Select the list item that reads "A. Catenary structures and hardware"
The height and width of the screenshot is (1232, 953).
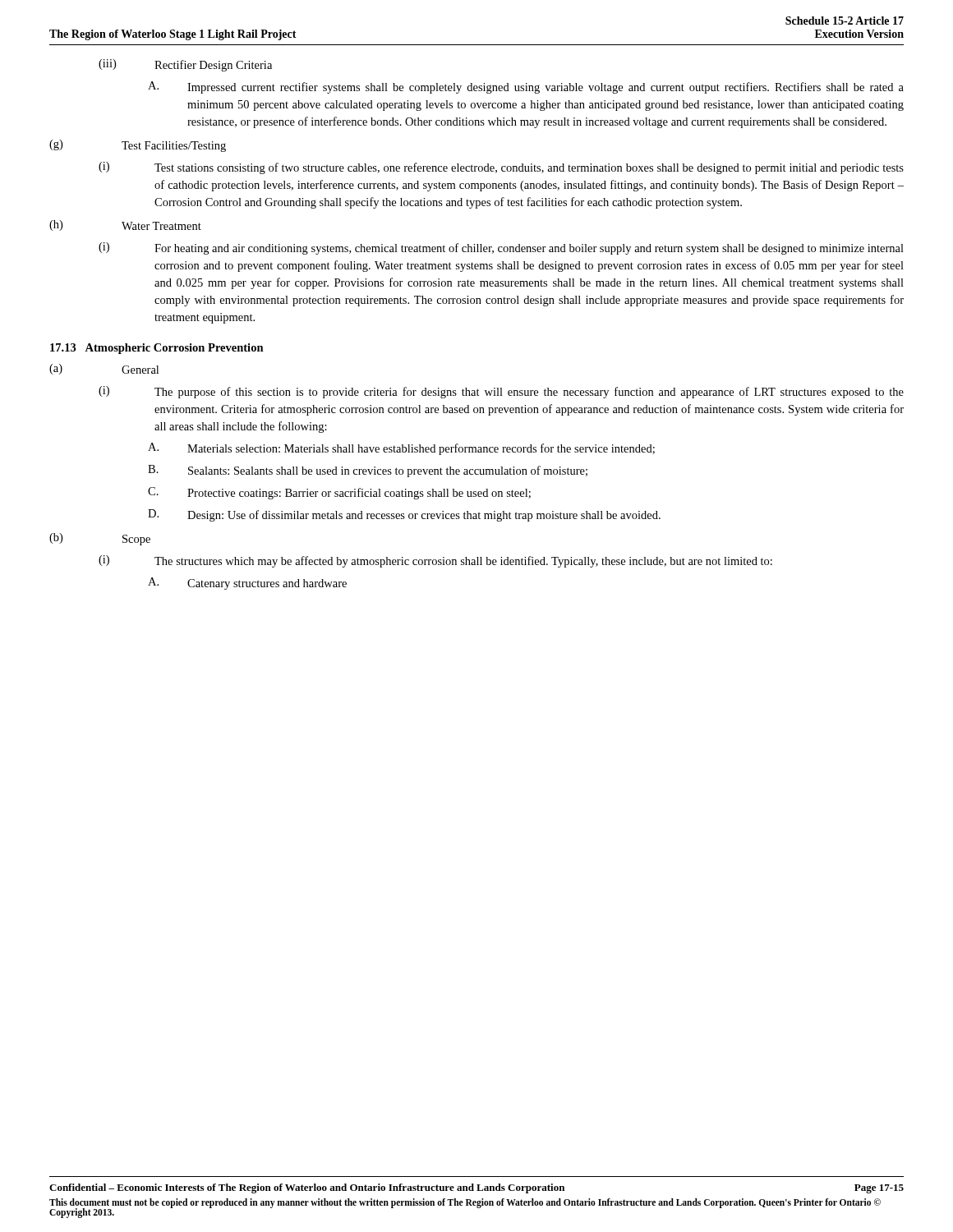click(x=247, y=584)
